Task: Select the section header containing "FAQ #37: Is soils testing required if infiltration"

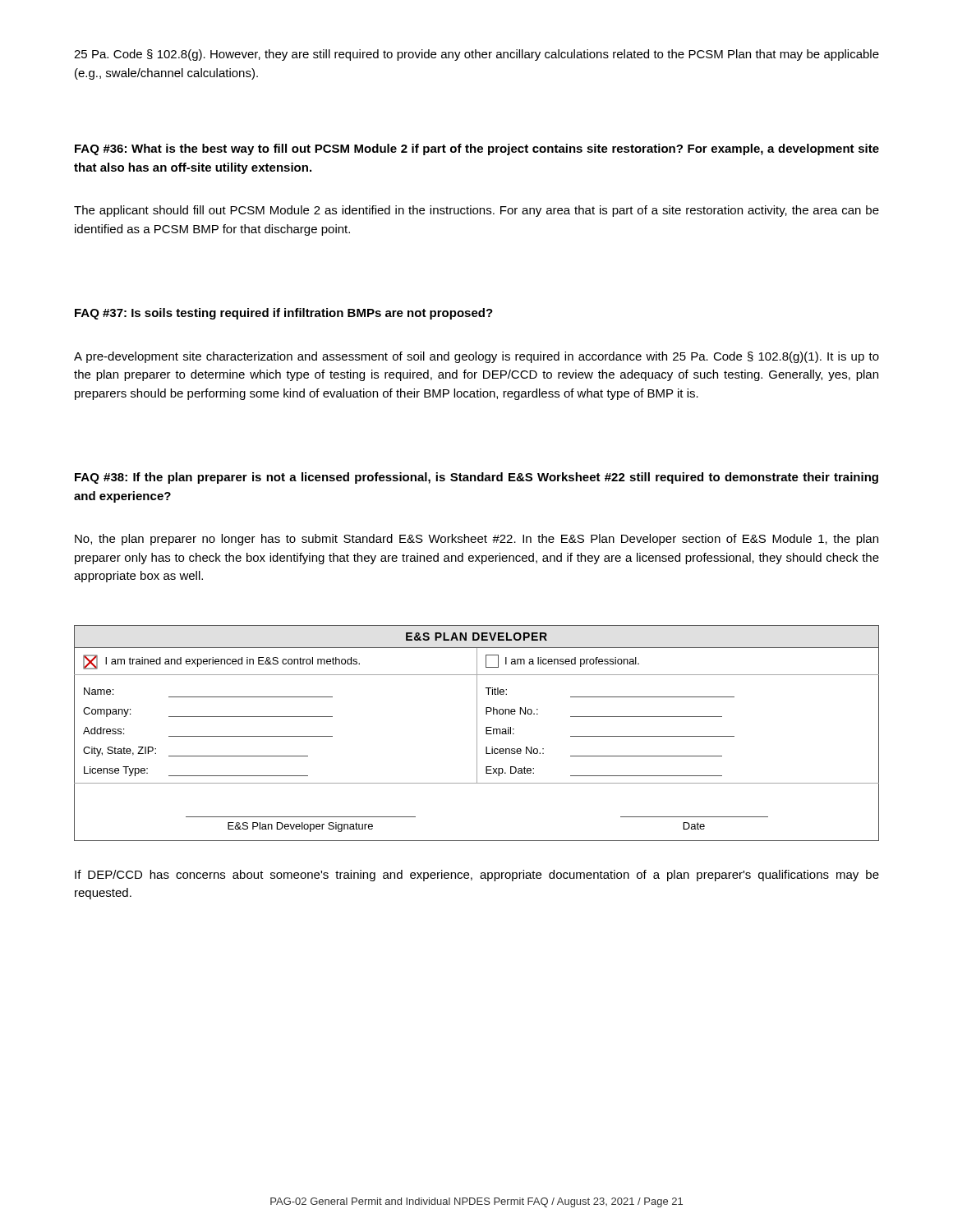Action: pos(283,312)
